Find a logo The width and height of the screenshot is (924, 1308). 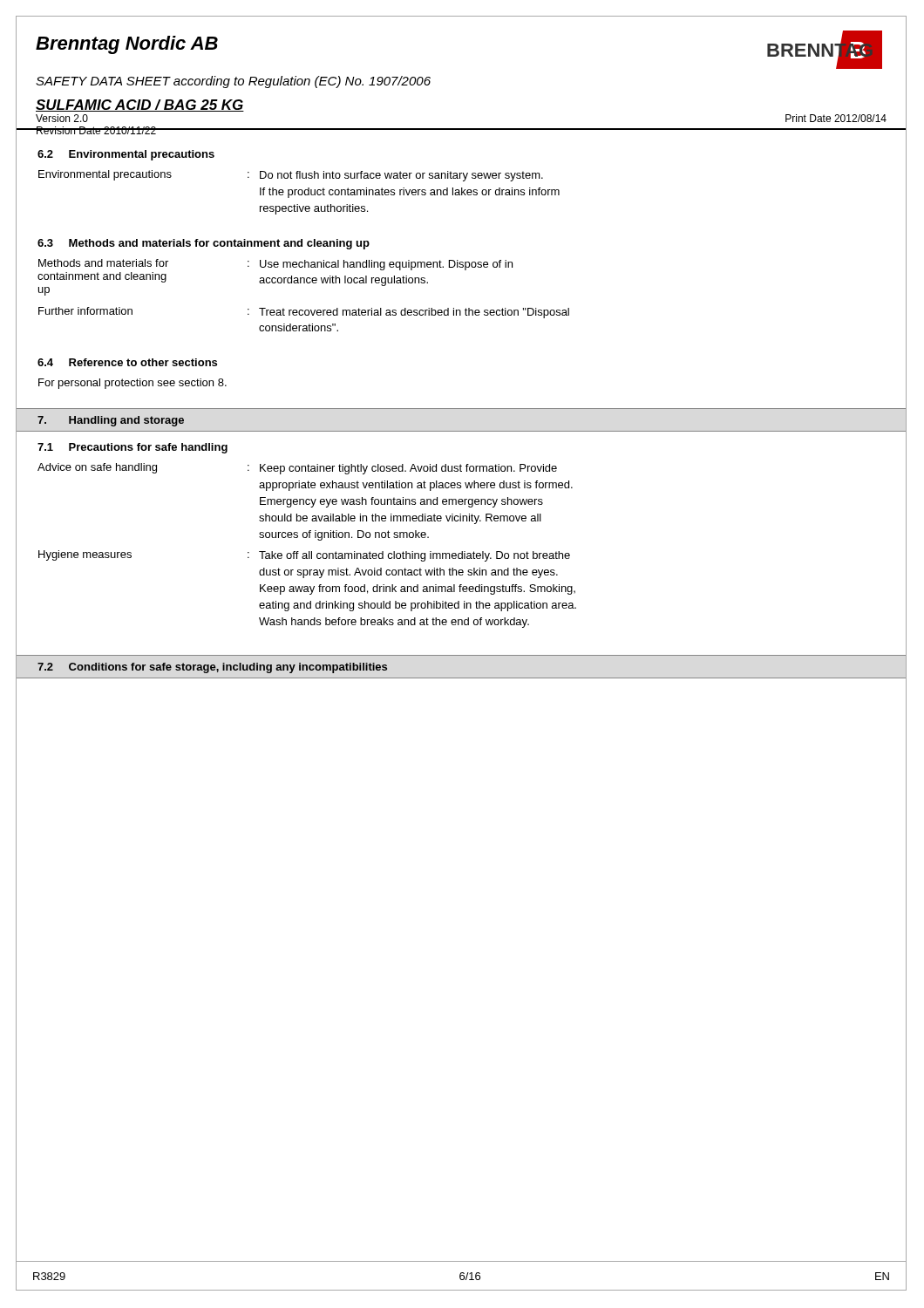pyautogui.click(x=826, y=50)
